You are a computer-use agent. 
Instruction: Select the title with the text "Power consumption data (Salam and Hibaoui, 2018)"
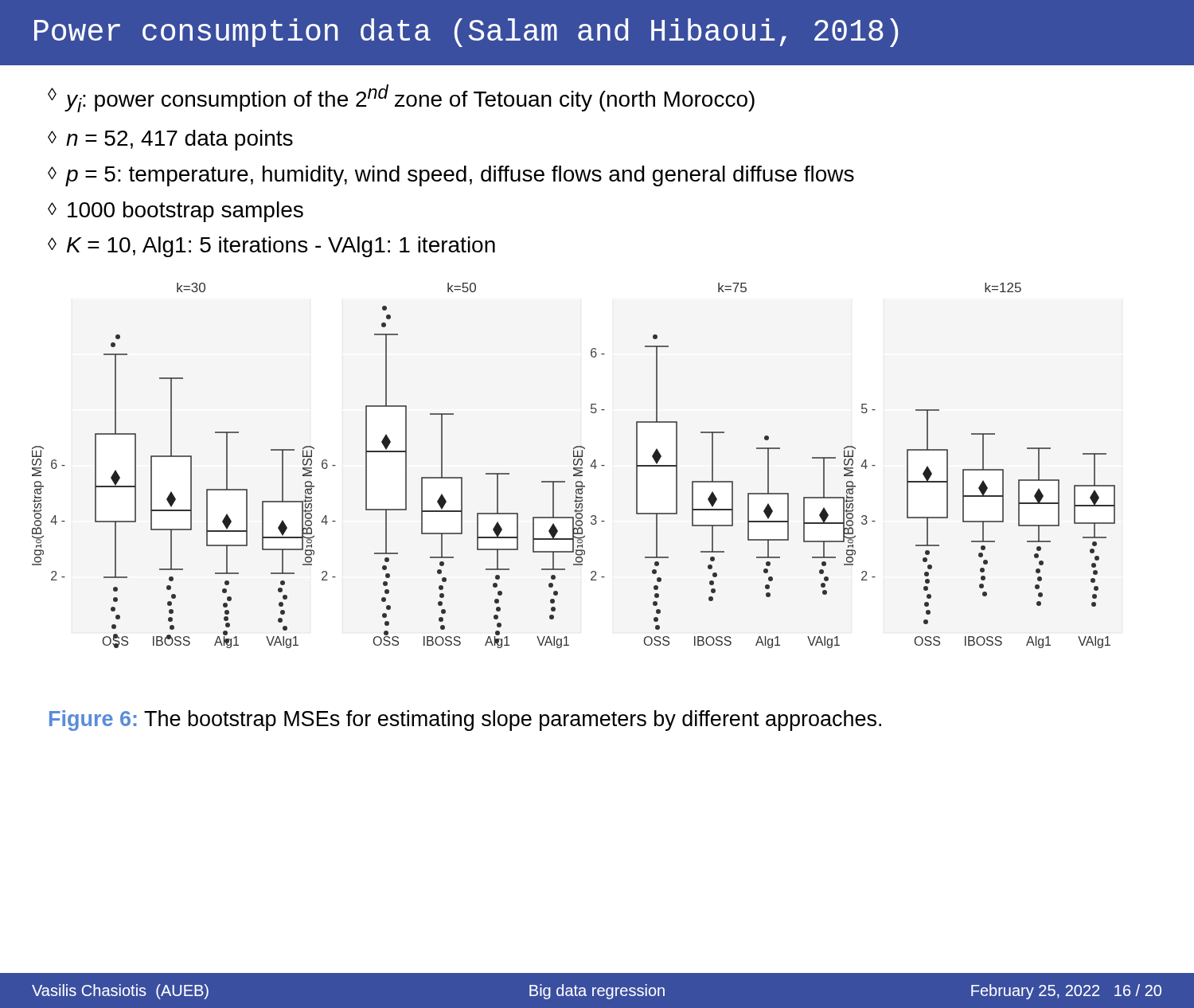[x=468, y=32]
